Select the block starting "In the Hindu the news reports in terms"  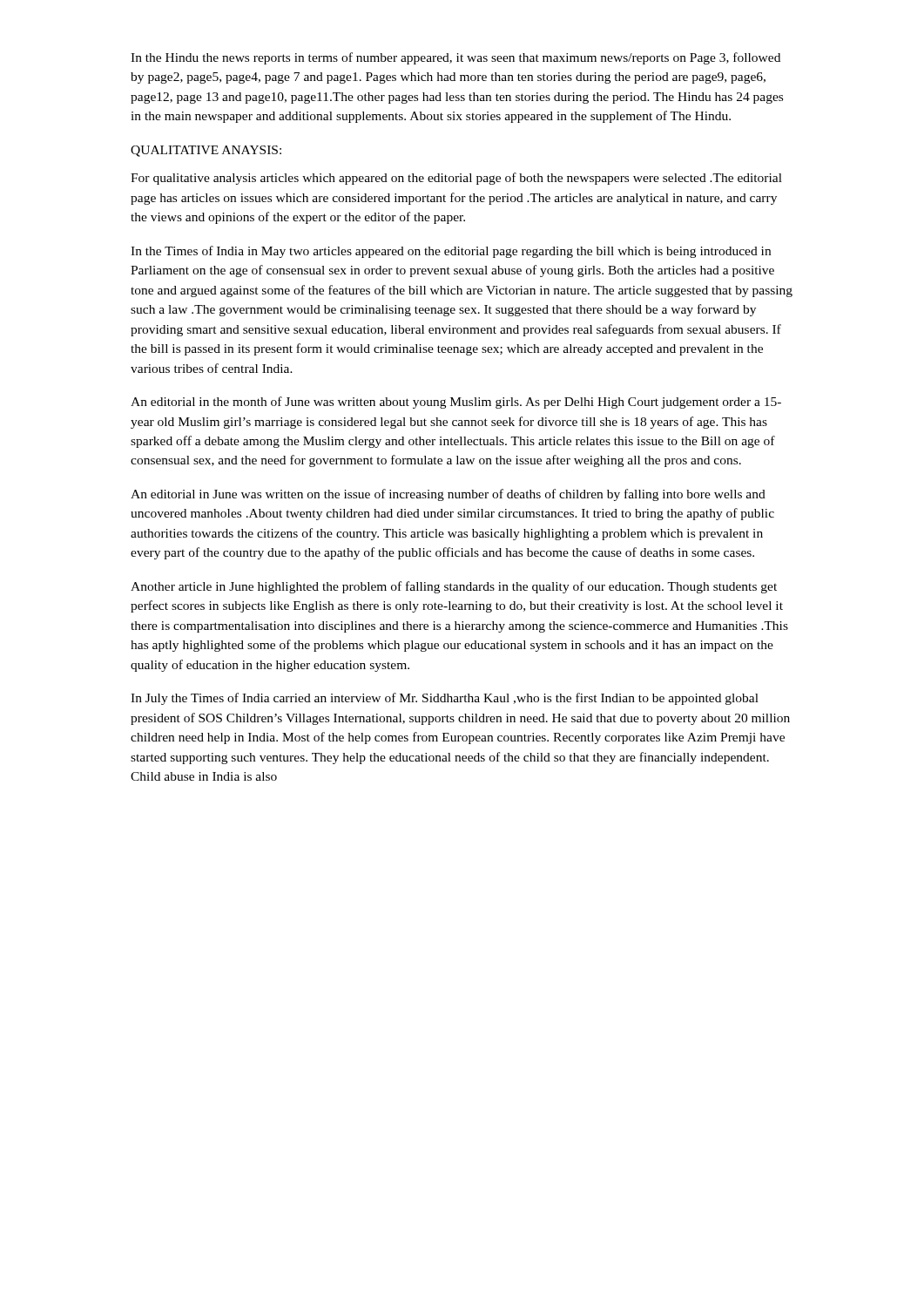pyautogui.click(x=457, y=86)
